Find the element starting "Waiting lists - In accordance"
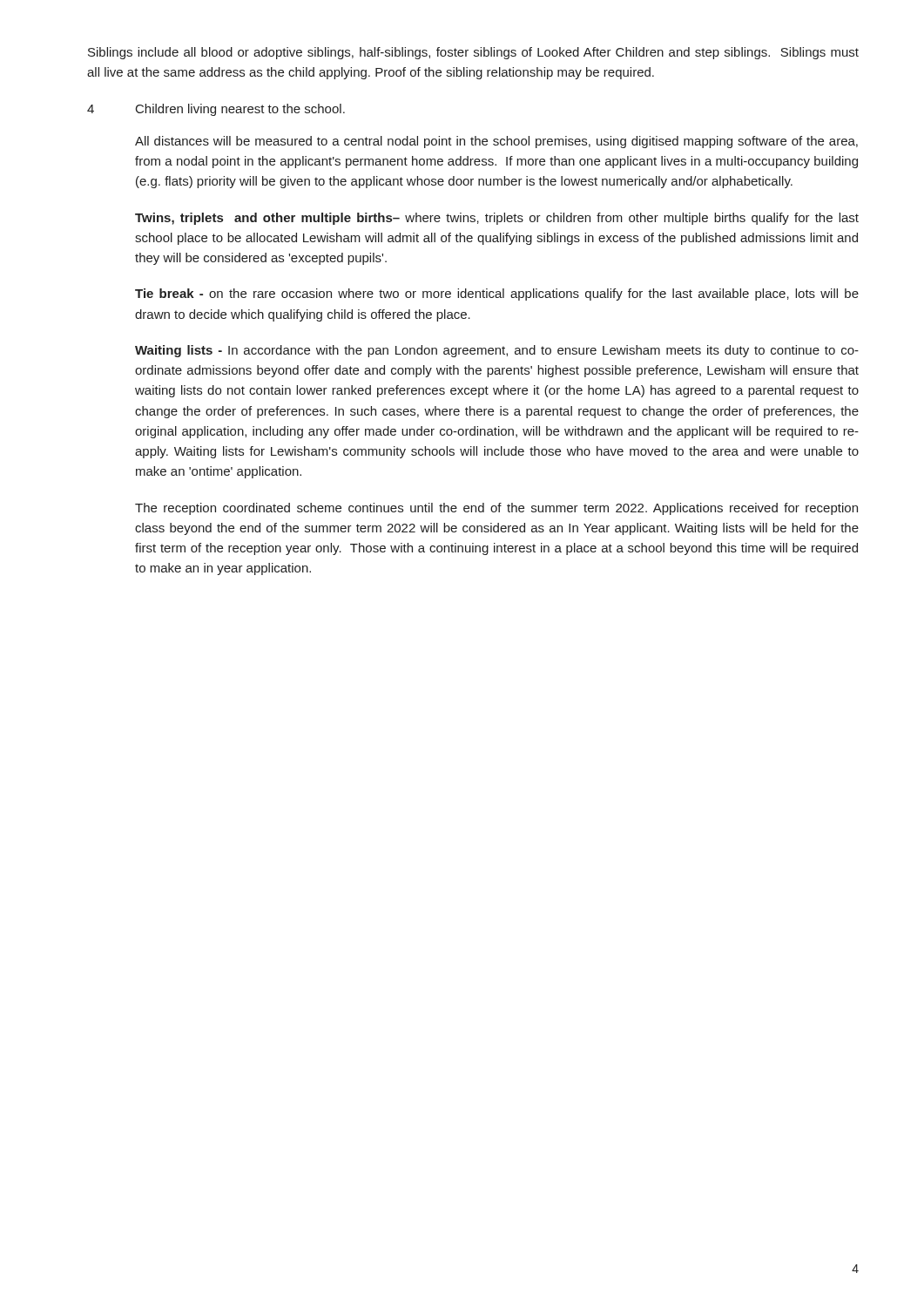The height and width of the screenshot is (1307, 924). [x=497, y=410]
